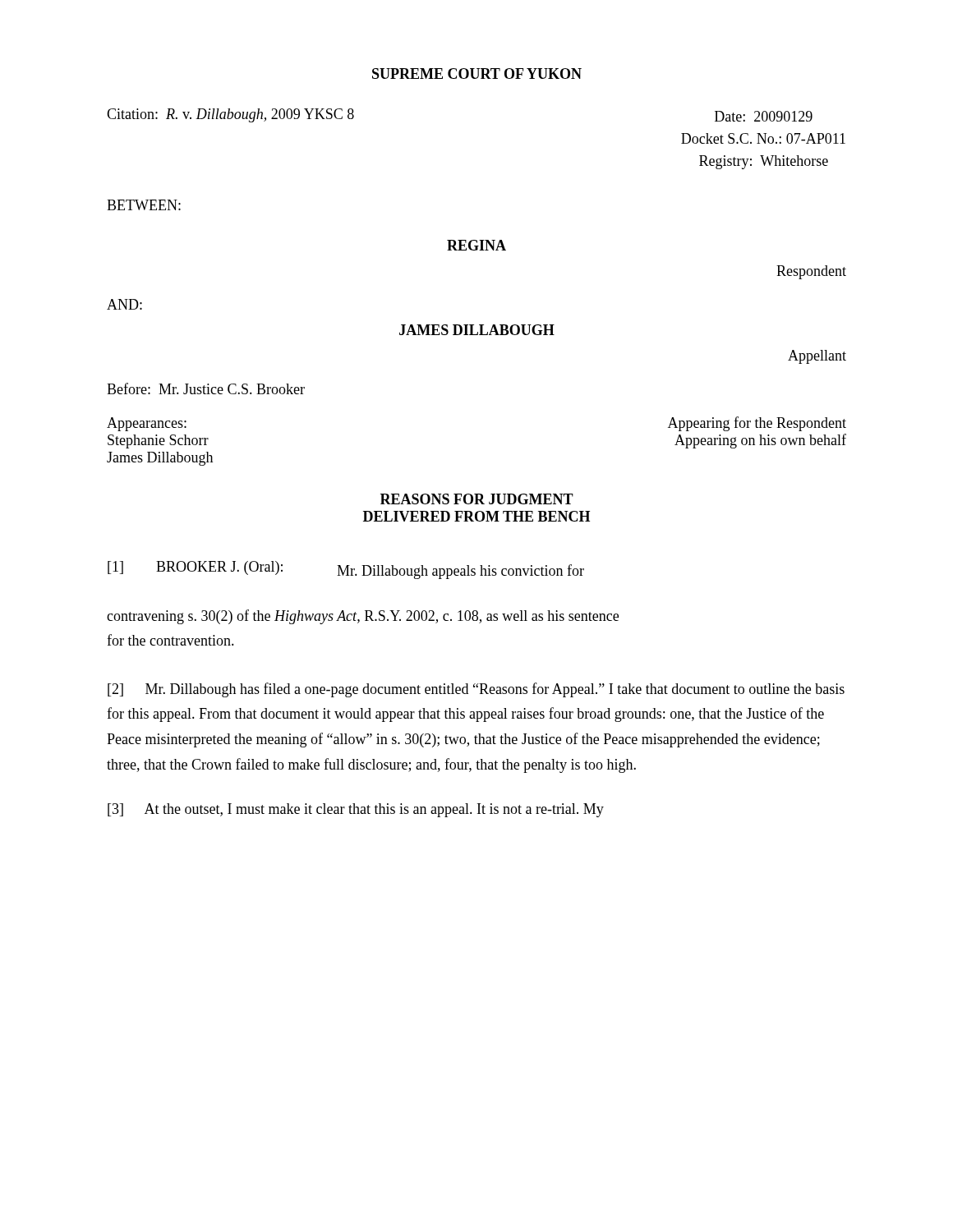Find the text block with the text "Appearances: Stephanie Schorr"
Screen dimensions: 1232x953
[144, 423]
